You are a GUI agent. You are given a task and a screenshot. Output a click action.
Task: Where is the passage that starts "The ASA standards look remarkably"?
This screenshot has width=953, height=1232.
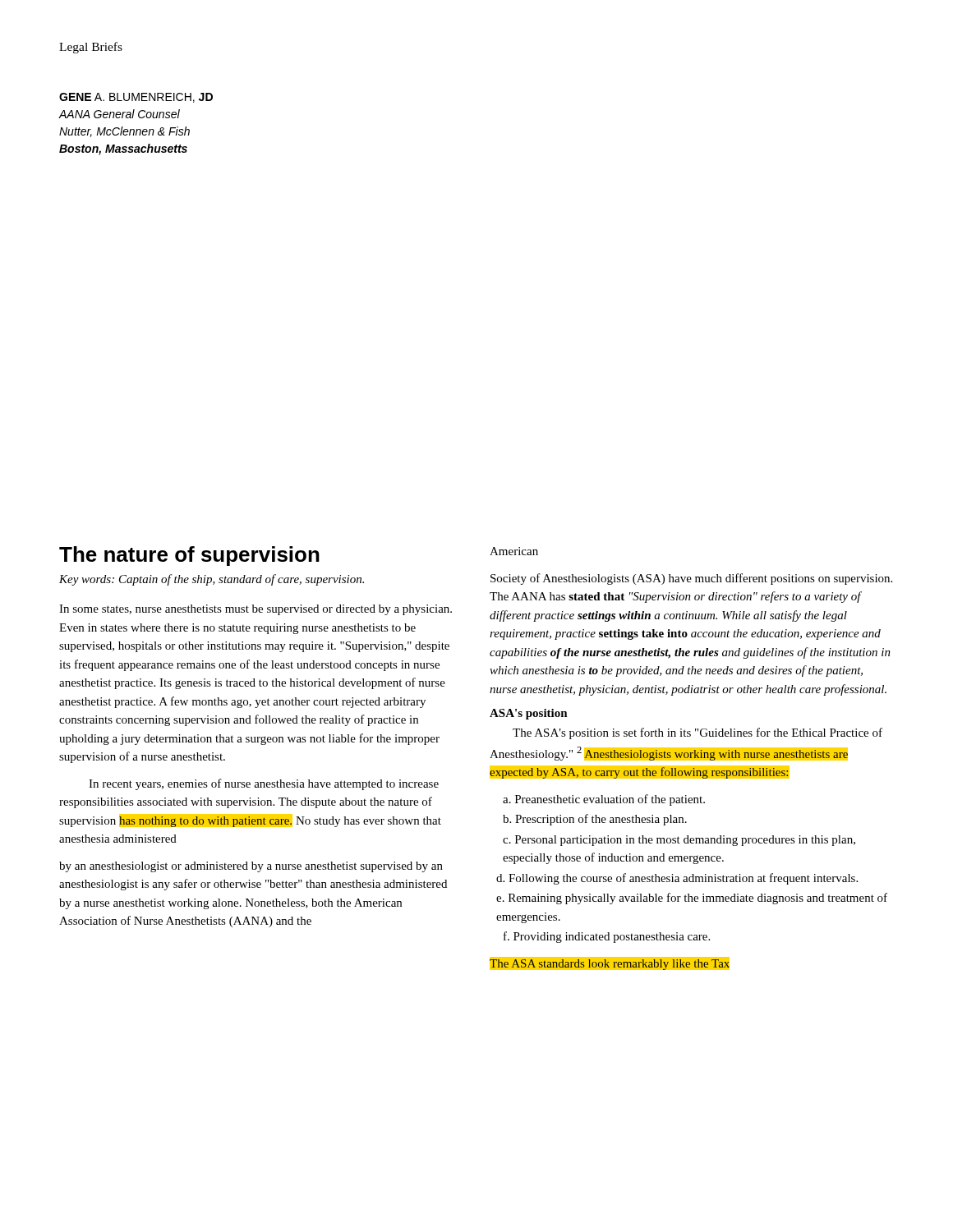[x=692, y=963]
